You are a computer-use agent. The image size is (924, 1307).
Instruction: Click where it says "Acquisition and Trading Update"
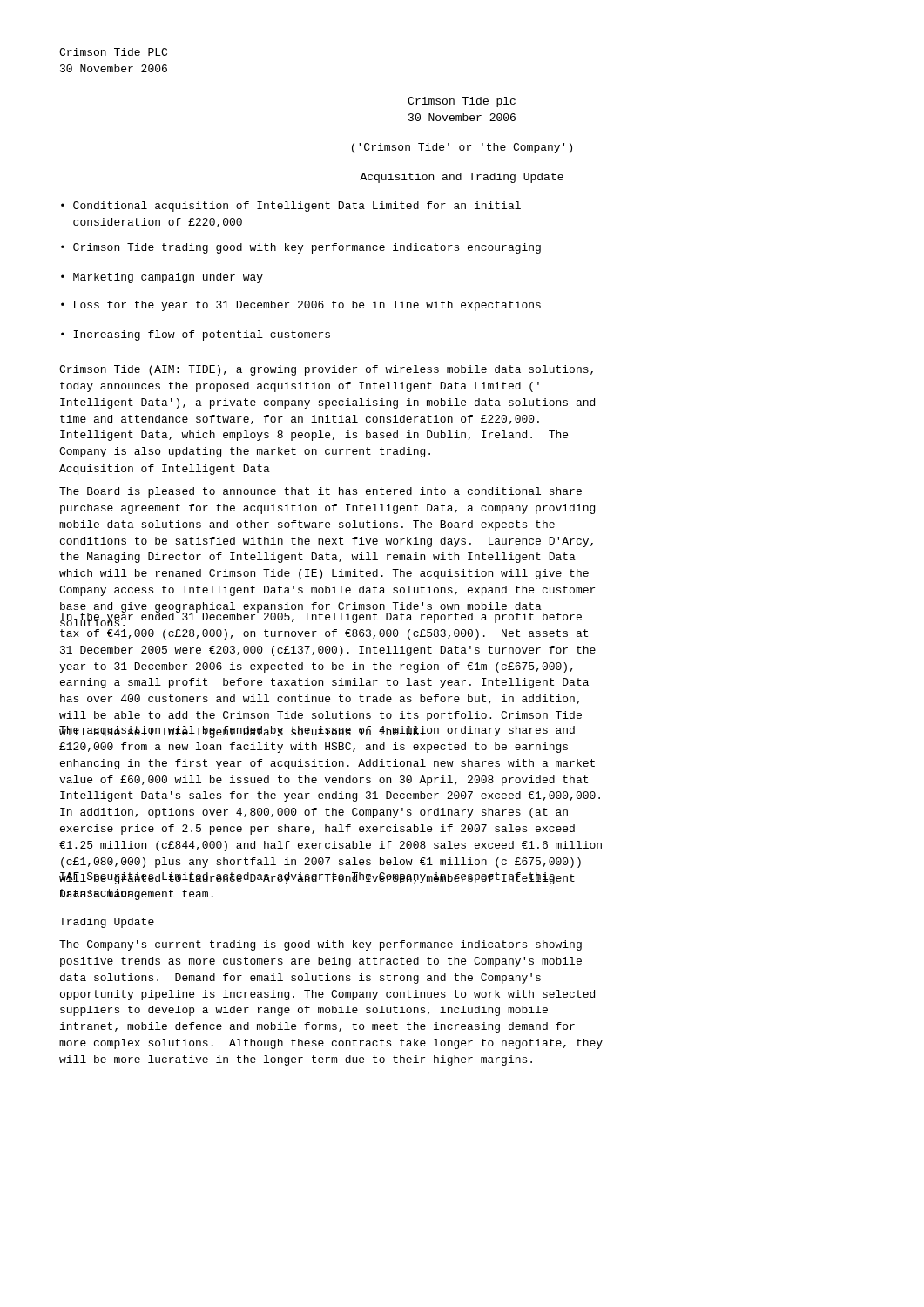[x=462, y=177]
